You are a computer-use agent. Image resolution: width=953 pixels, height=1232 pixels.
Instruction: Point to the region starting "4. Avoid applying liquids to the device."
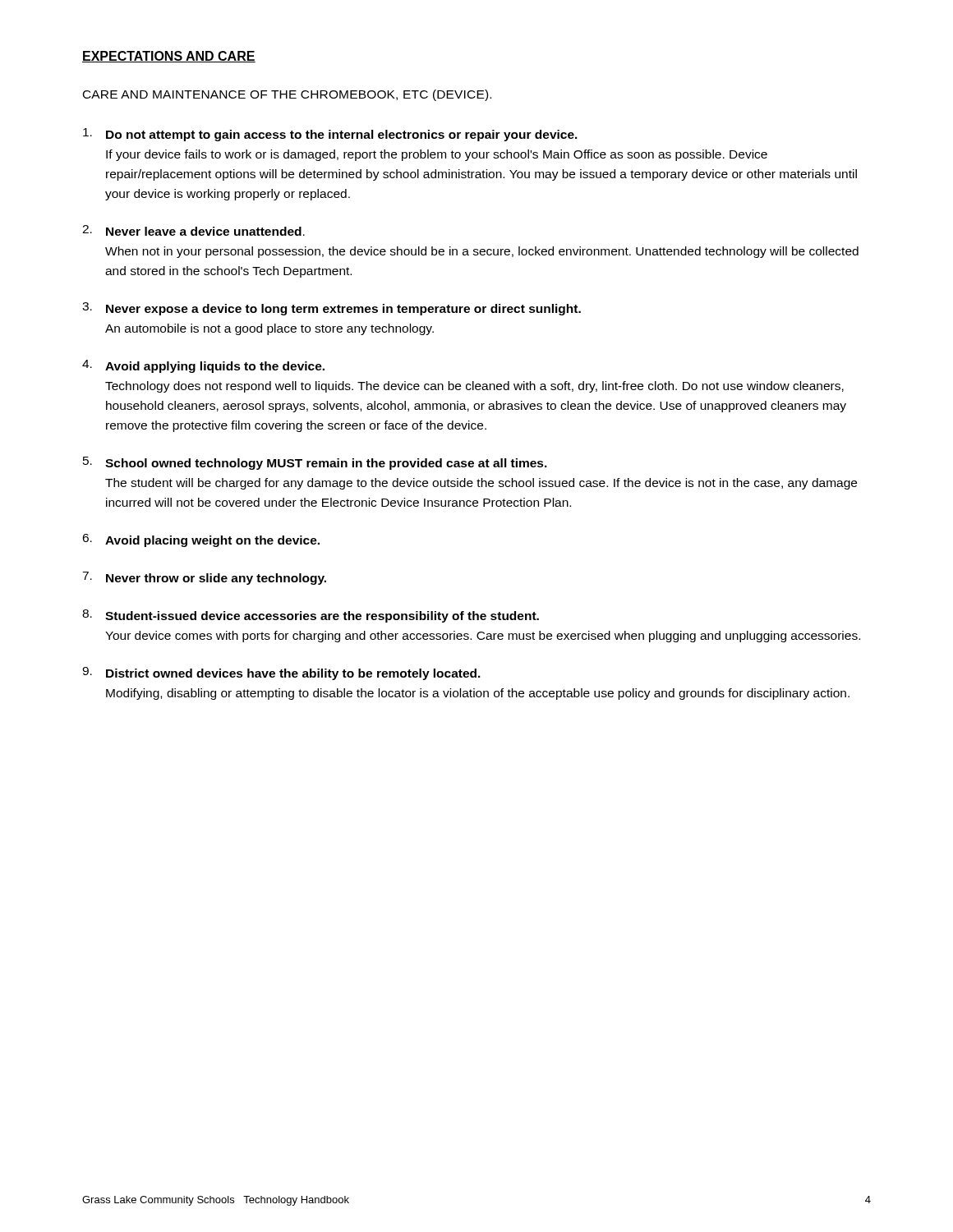pyautogui.click(x=476, y=396)
